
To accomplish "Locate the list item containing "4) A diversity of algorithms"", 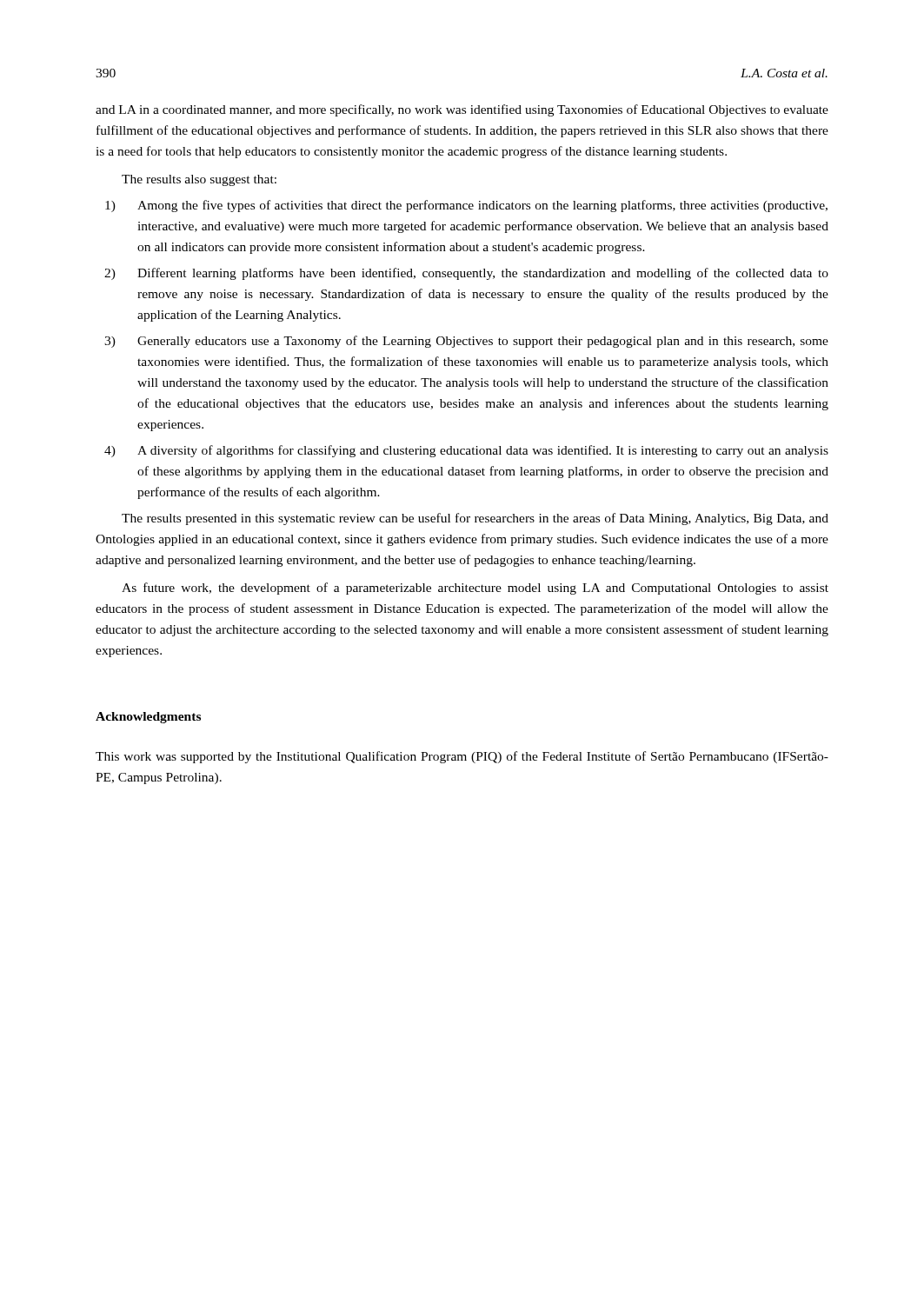I will tap(462, 471).
